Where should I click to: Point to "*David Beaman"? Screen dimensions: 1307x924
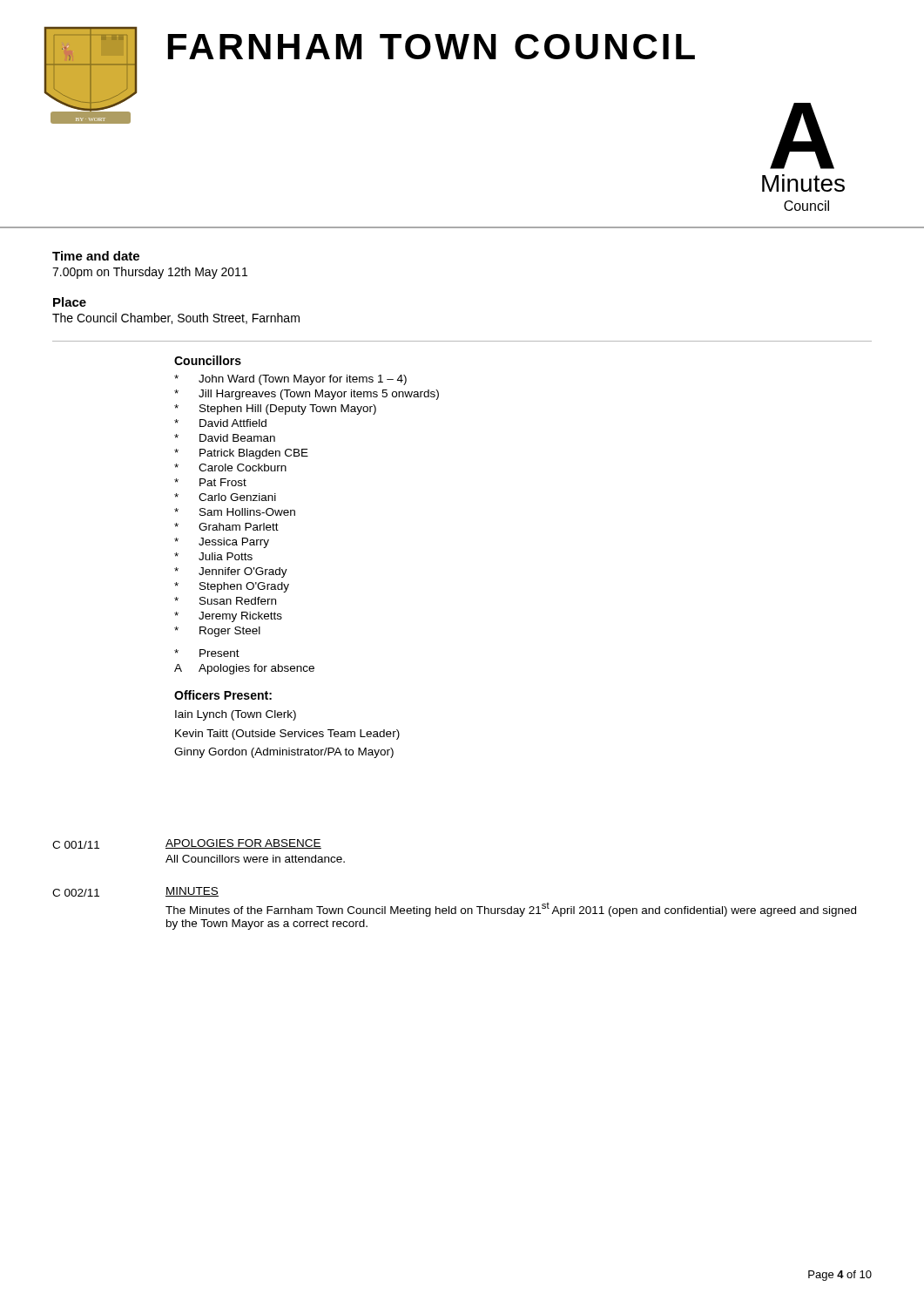tap(225, 438)
